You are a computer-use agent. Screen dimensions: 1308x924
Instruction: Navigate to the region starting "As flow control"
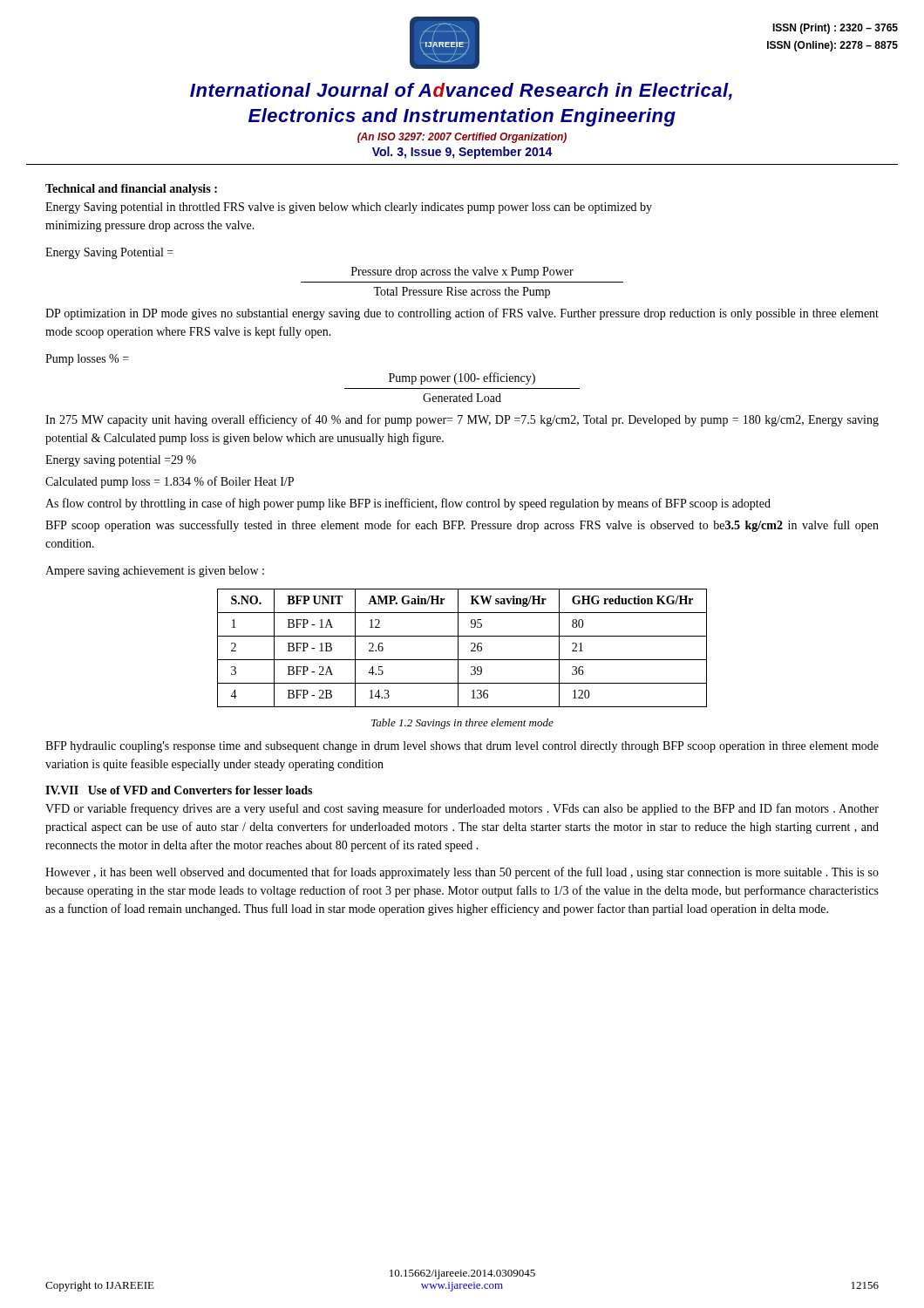[x=408, y=504]
